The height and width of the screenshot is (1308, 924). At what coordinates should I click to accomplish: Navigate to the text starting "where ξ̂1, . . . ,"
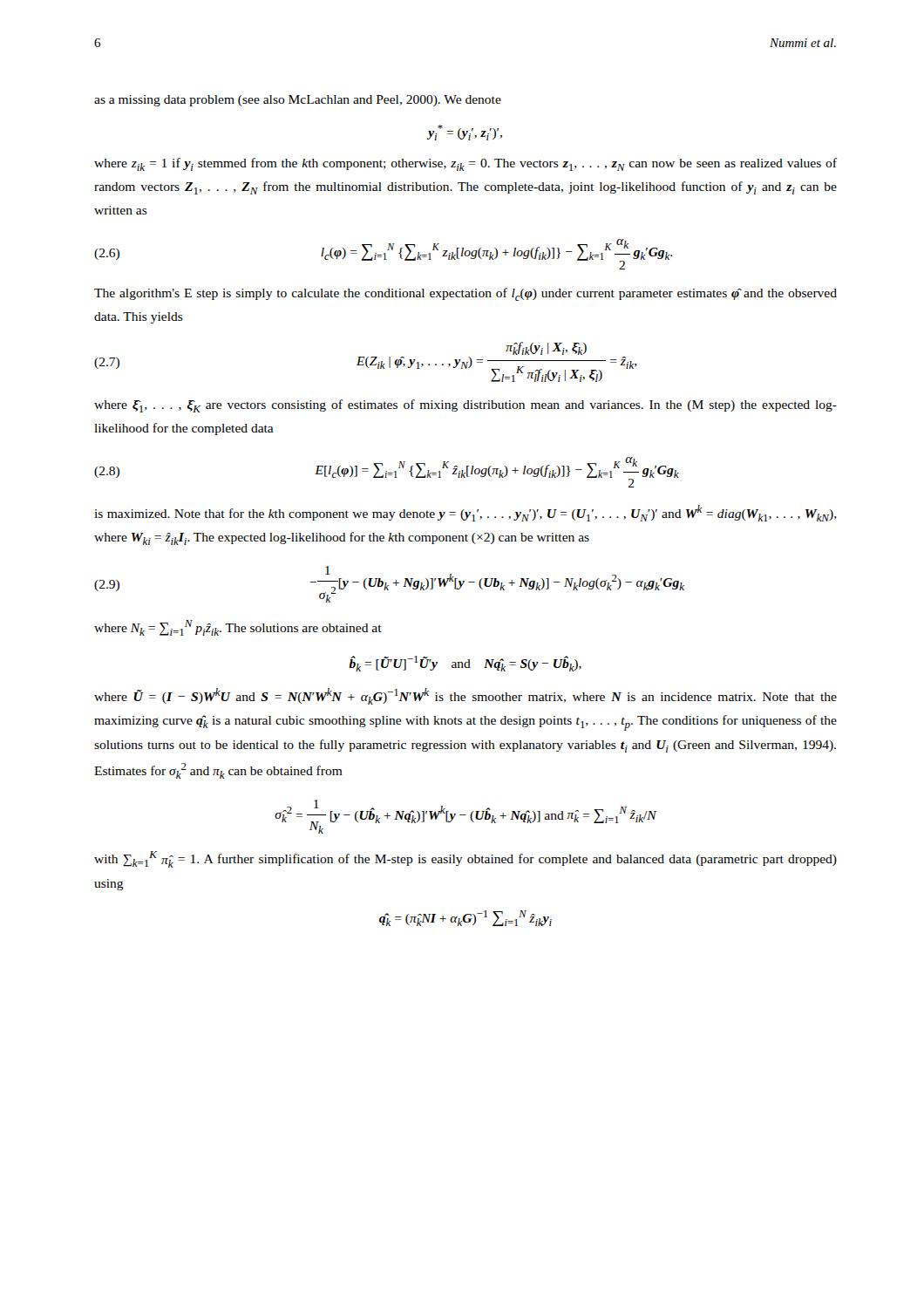(x=466, y=416)
